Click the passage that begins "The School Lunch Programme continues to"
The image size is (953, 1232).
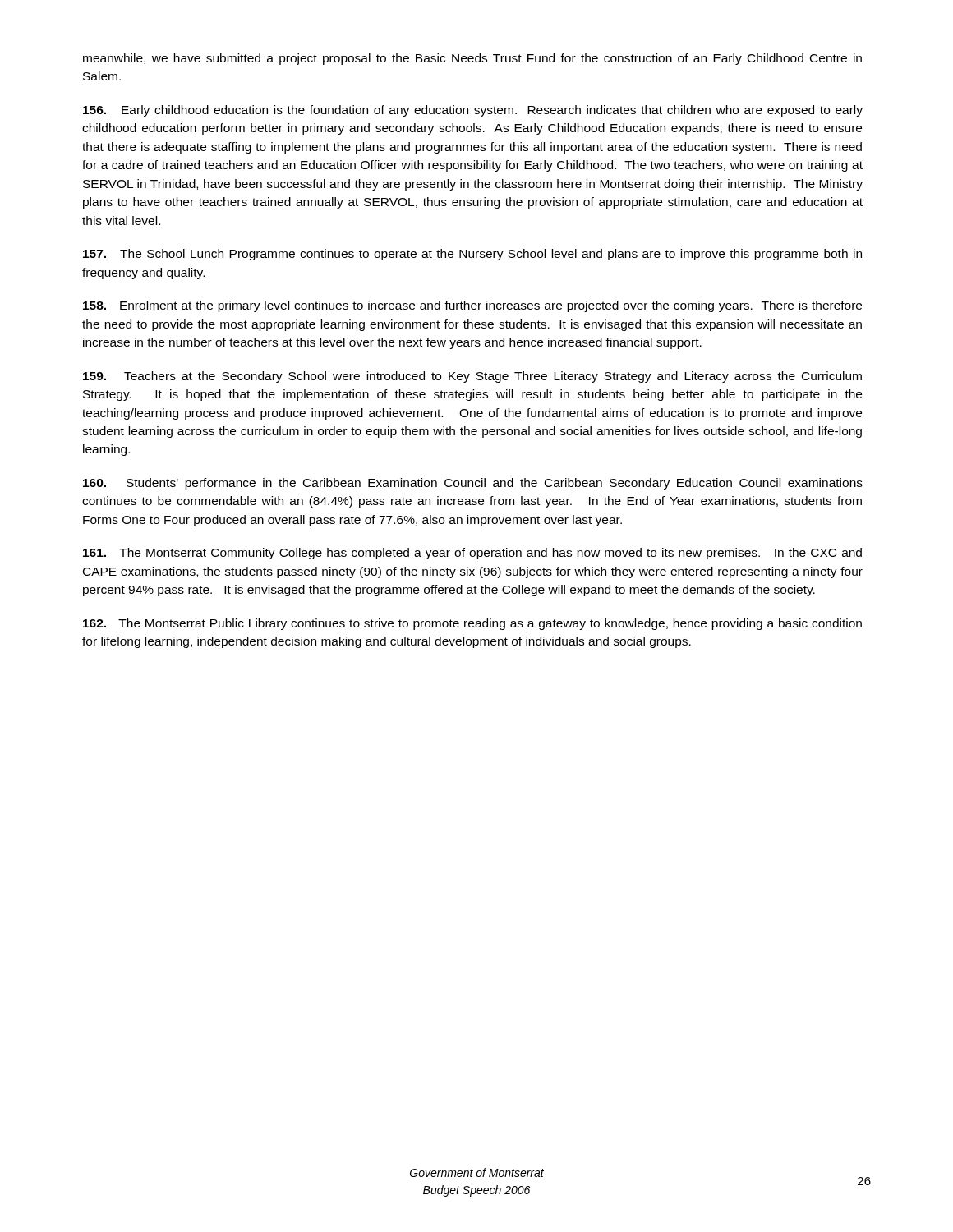click(x=472, y=263)
